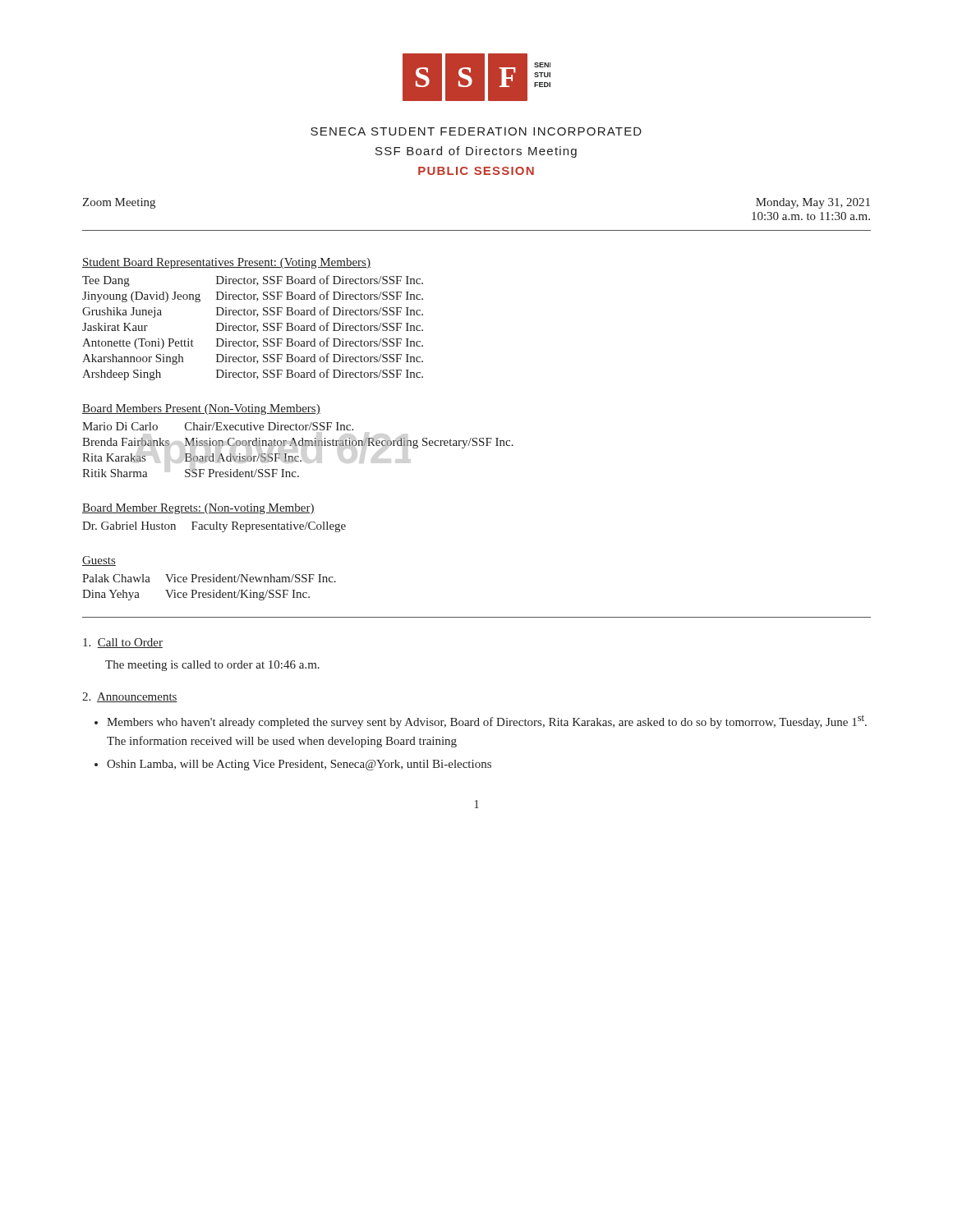Viewport: 953px width, 1232px height.
Task: Select the text block starting "Oshin Lamba, will be Acting Vice"
Action: [299, 764]
